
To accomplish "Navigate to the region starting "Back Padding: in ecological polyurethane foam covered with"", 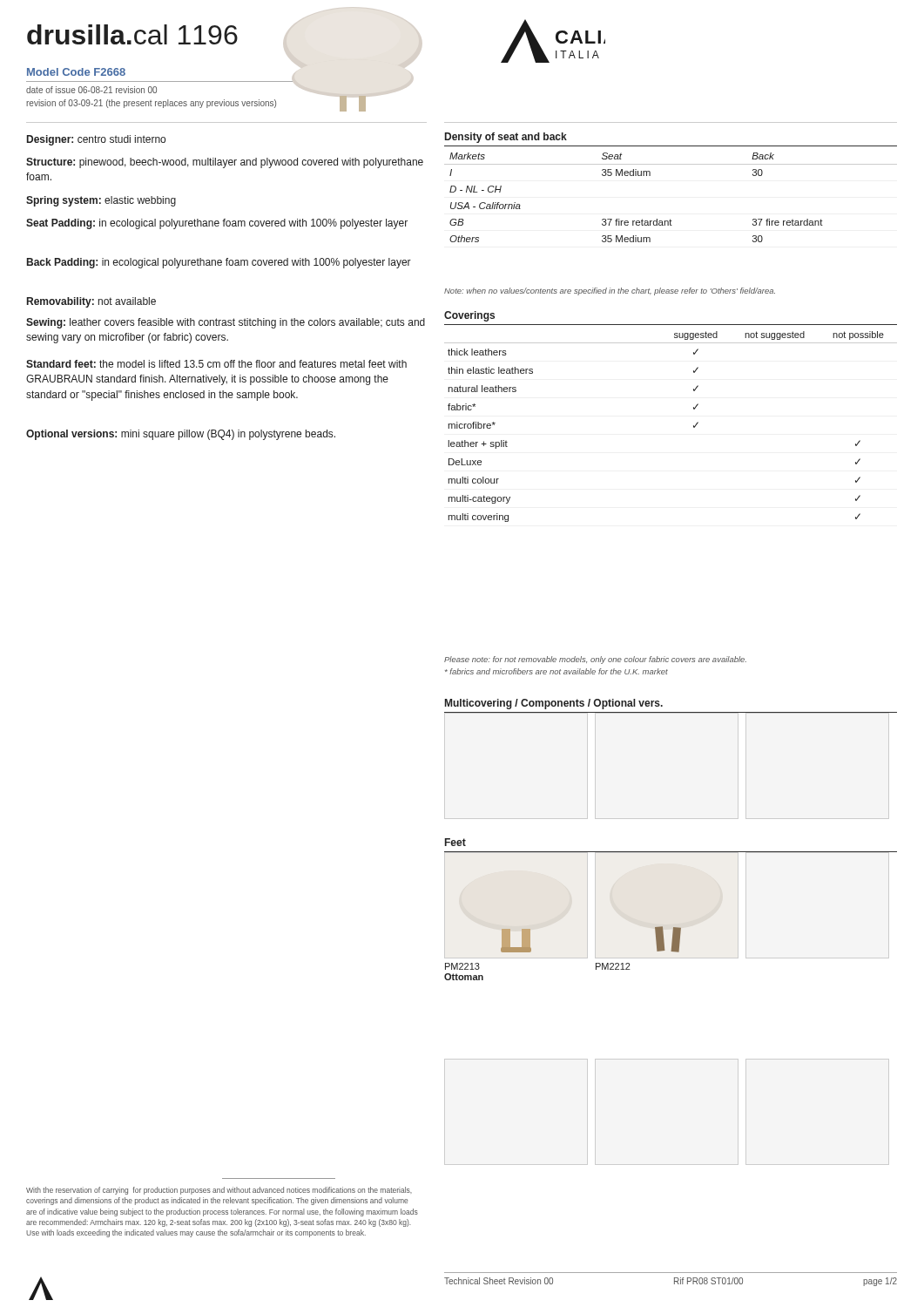I will (218, 262).
